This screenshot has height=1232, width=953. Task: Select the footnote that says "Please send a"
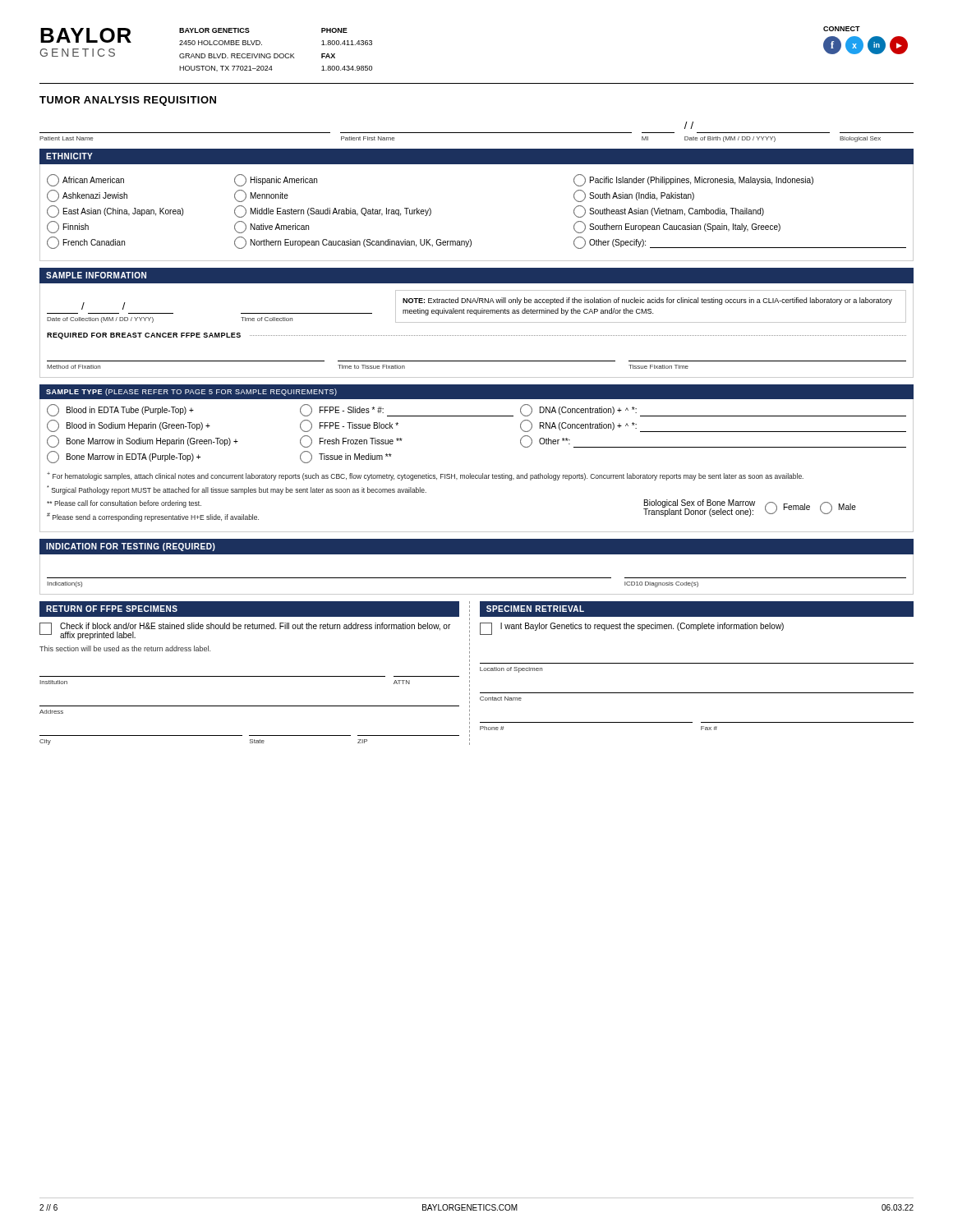(153, 517)
